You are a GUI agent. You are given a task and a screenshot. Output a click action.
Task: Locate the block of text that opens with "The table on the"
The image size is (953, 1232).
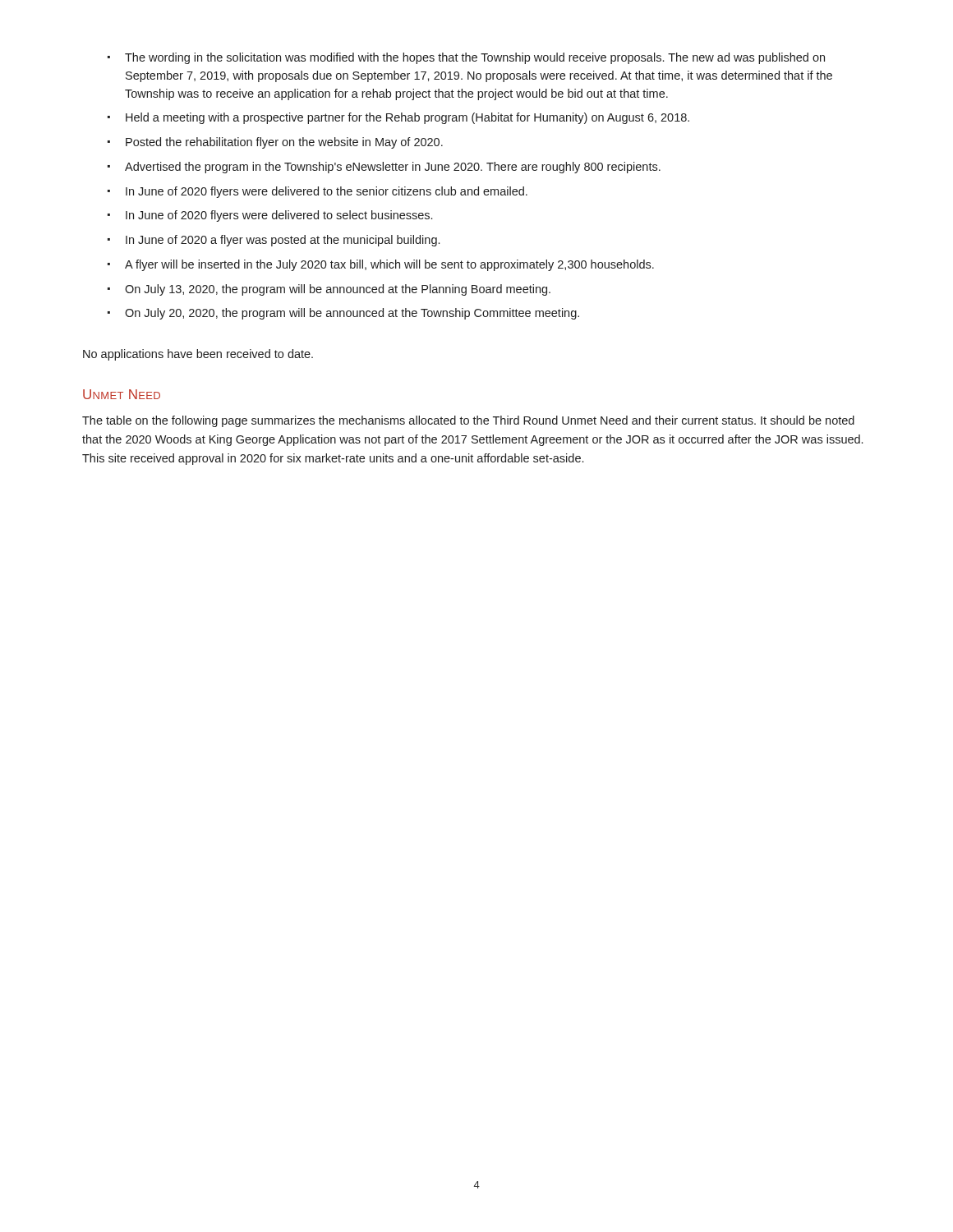point(473,439)
